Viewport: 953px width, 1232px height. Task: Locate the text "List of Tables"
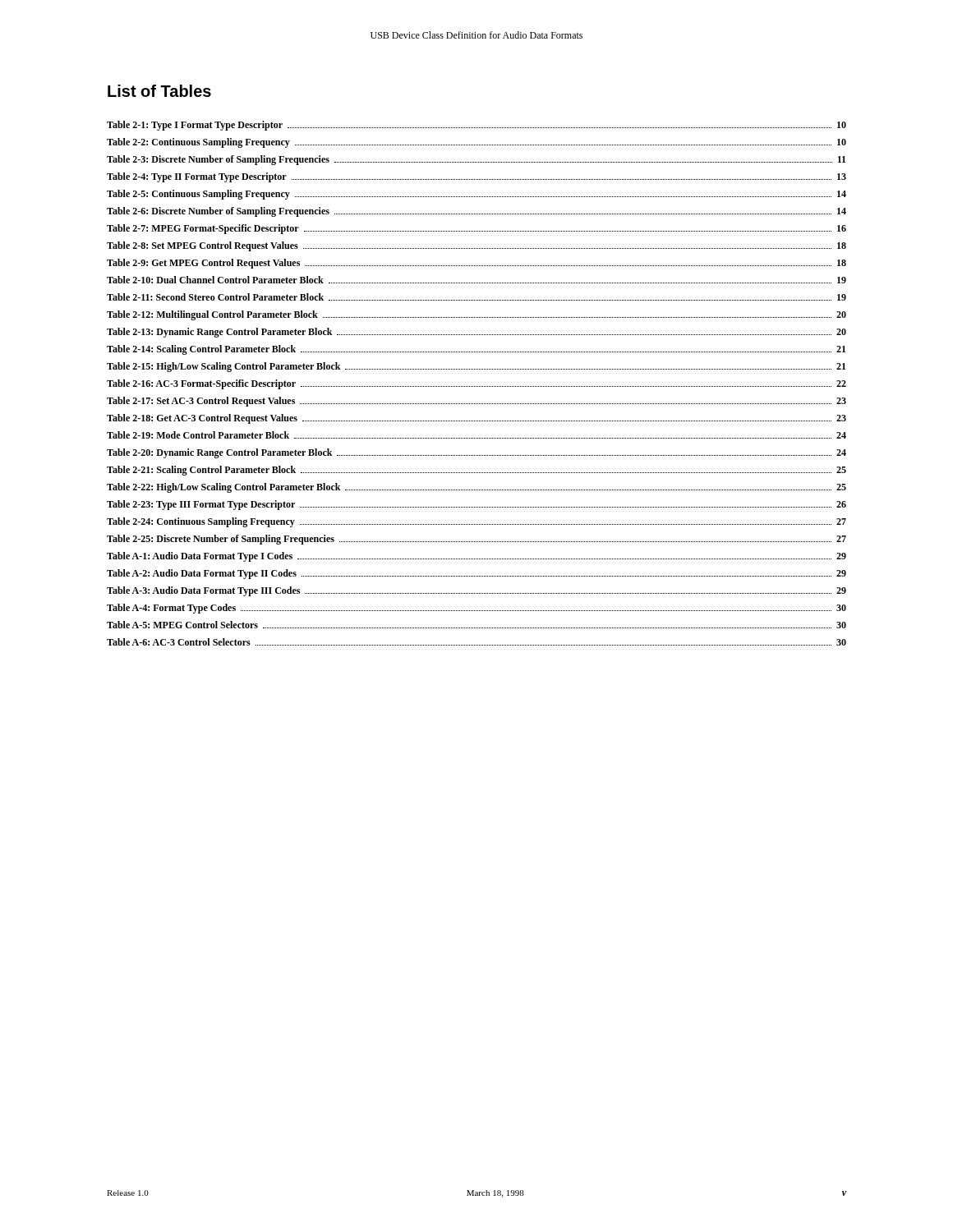point(159,91)
